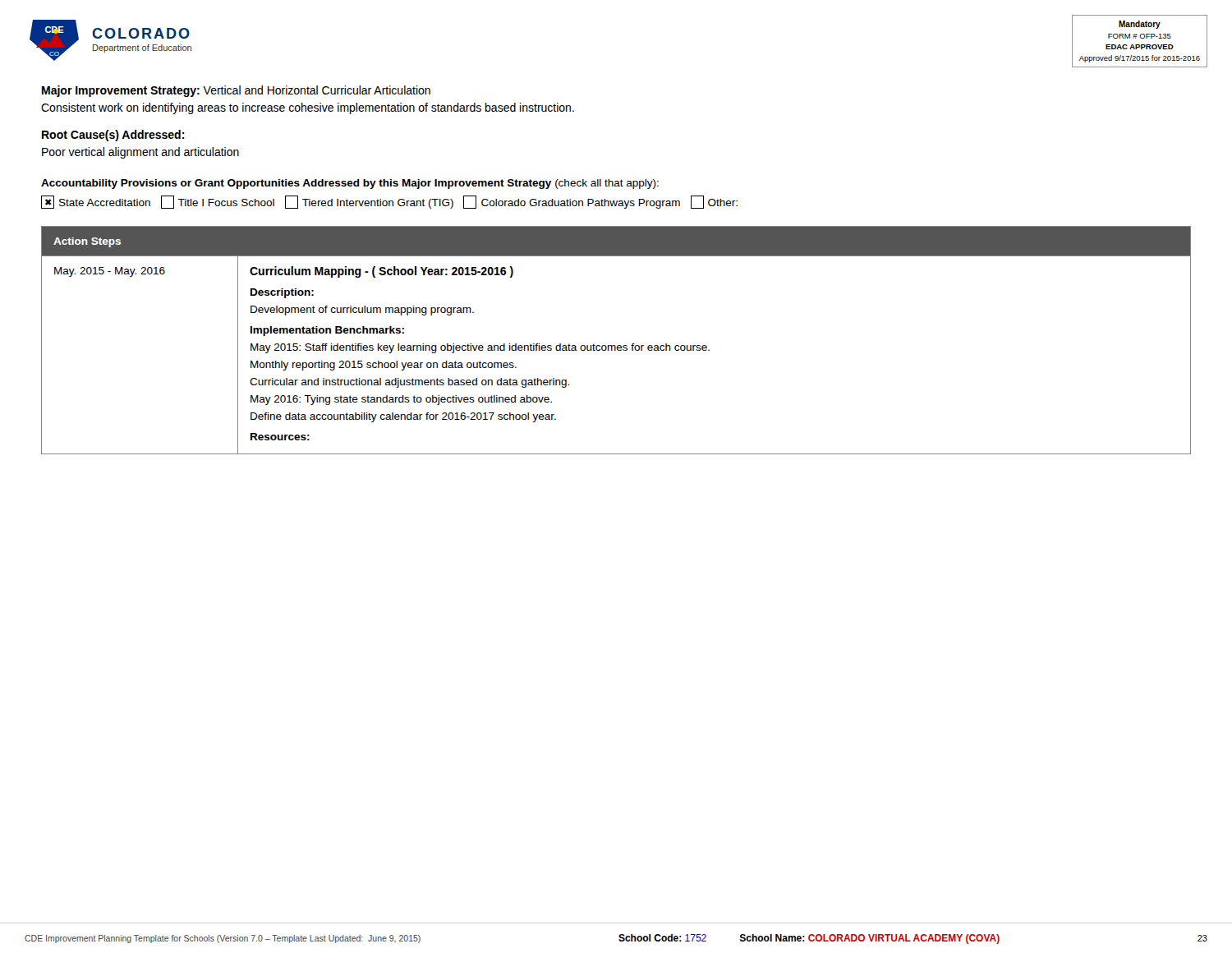
Task: Find the block on this page that starts "Accountability Provisions or Grant"
Action: [x=616, y=194]
